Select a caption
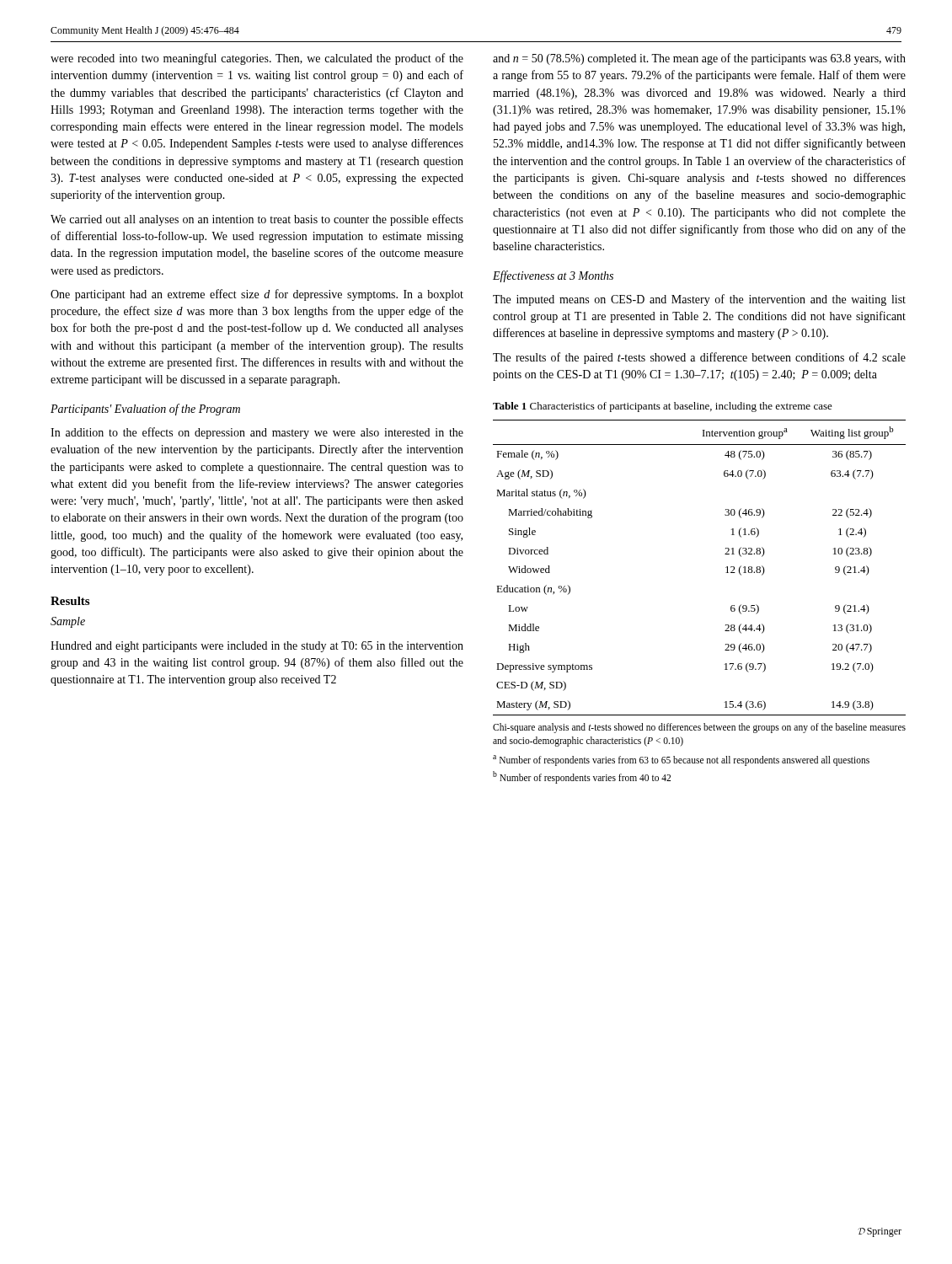 click(x=662, y=406)
